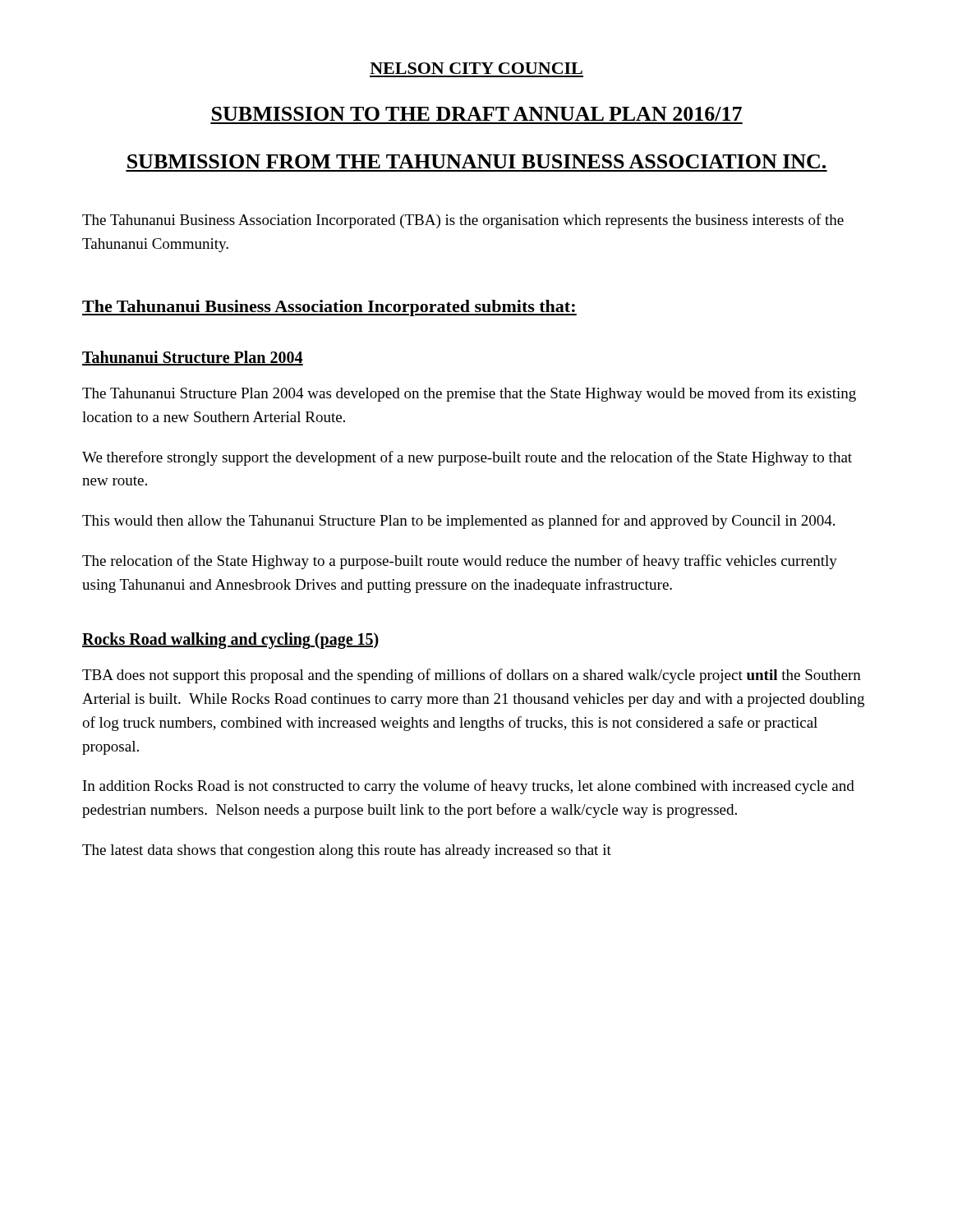Find the text block starting "The Tahunanui Business Association Incorporated submits that:"
This screenshot has height=1232, width=953.
[329, 306]
